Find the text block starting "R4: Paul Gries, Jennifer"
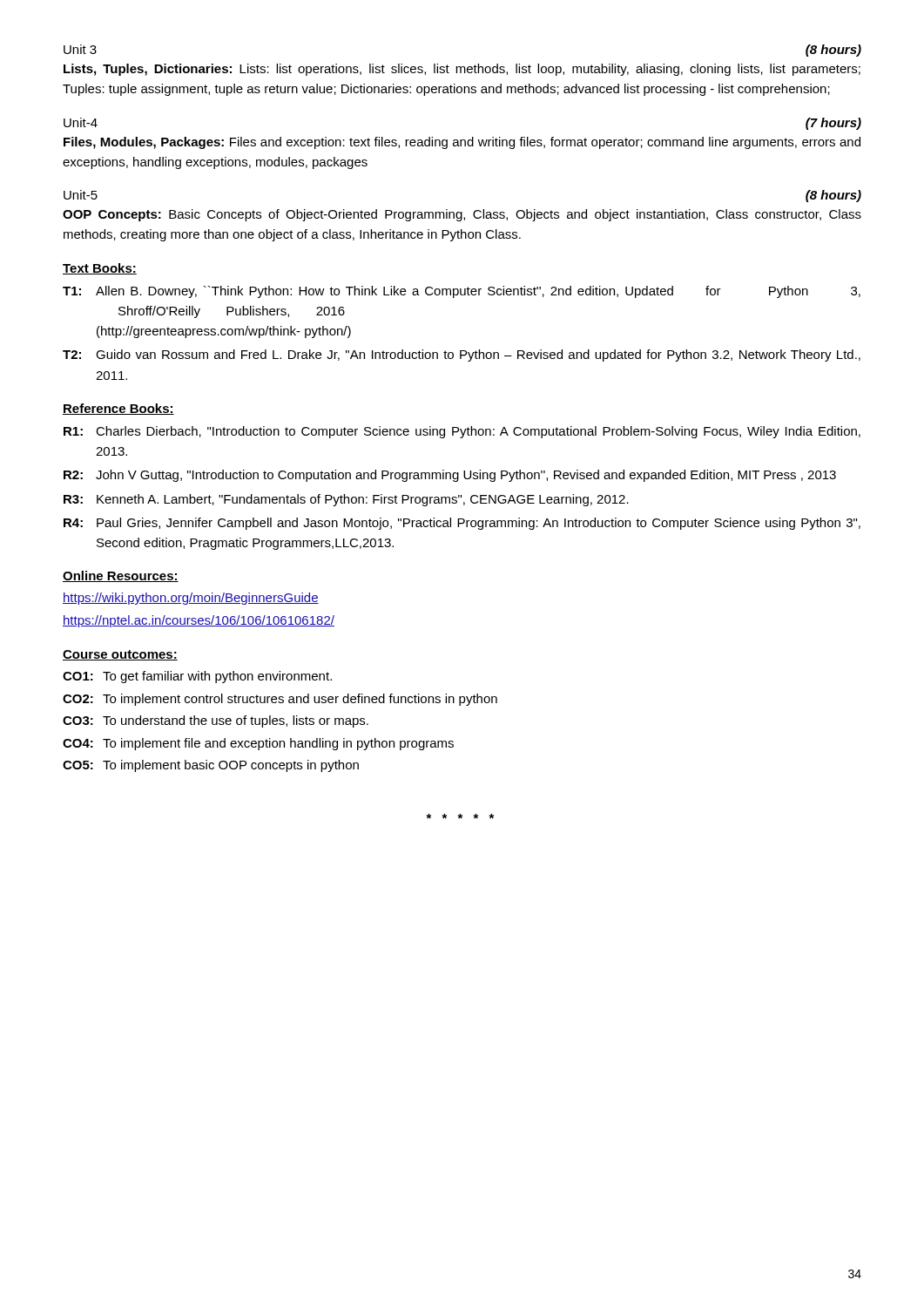The image size is (924, 1307). [462, 532]
